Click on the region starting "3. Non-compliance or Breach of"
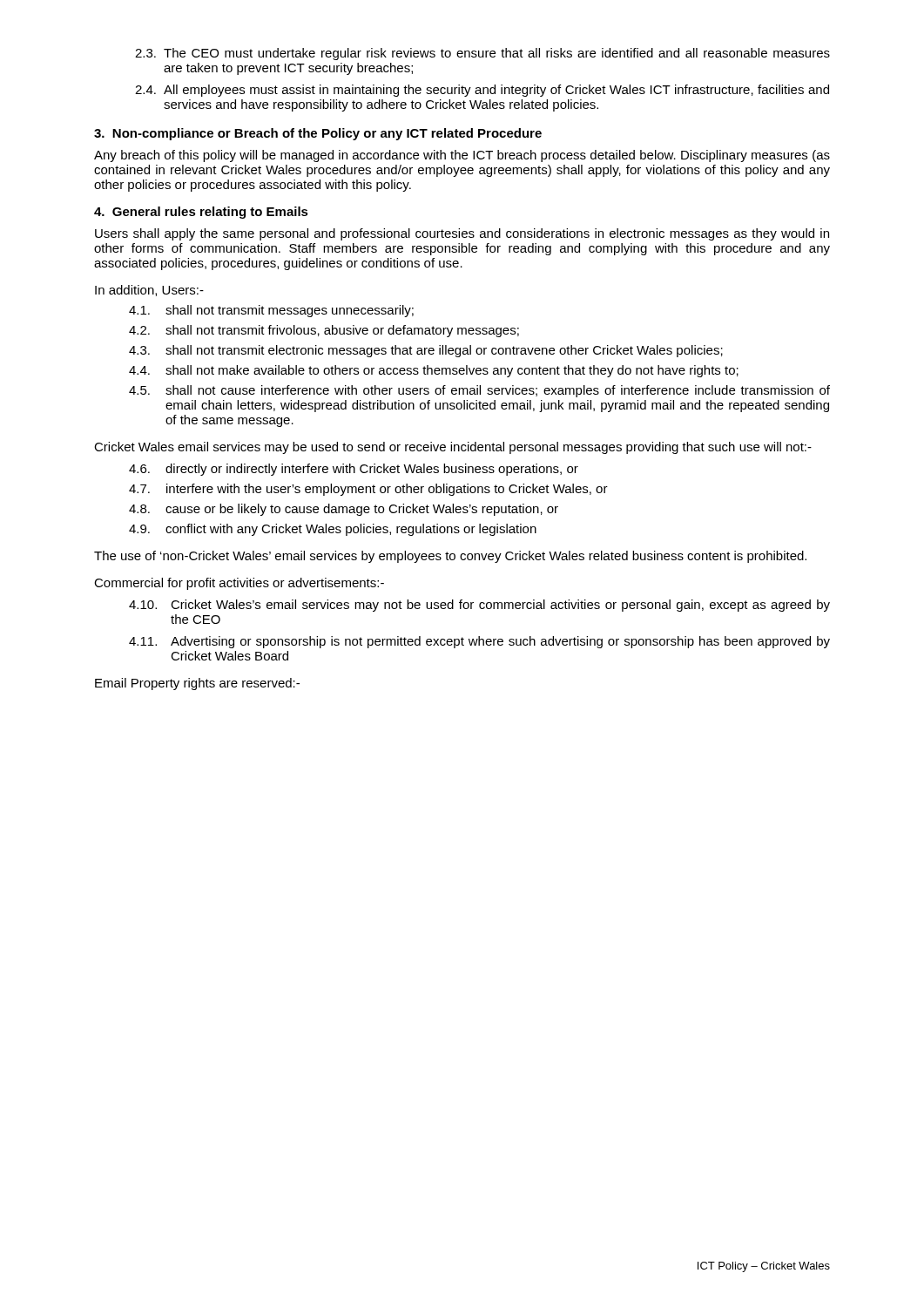This screenshot has height=1307, width=924. pyautogui.click(x=318, y=133)
